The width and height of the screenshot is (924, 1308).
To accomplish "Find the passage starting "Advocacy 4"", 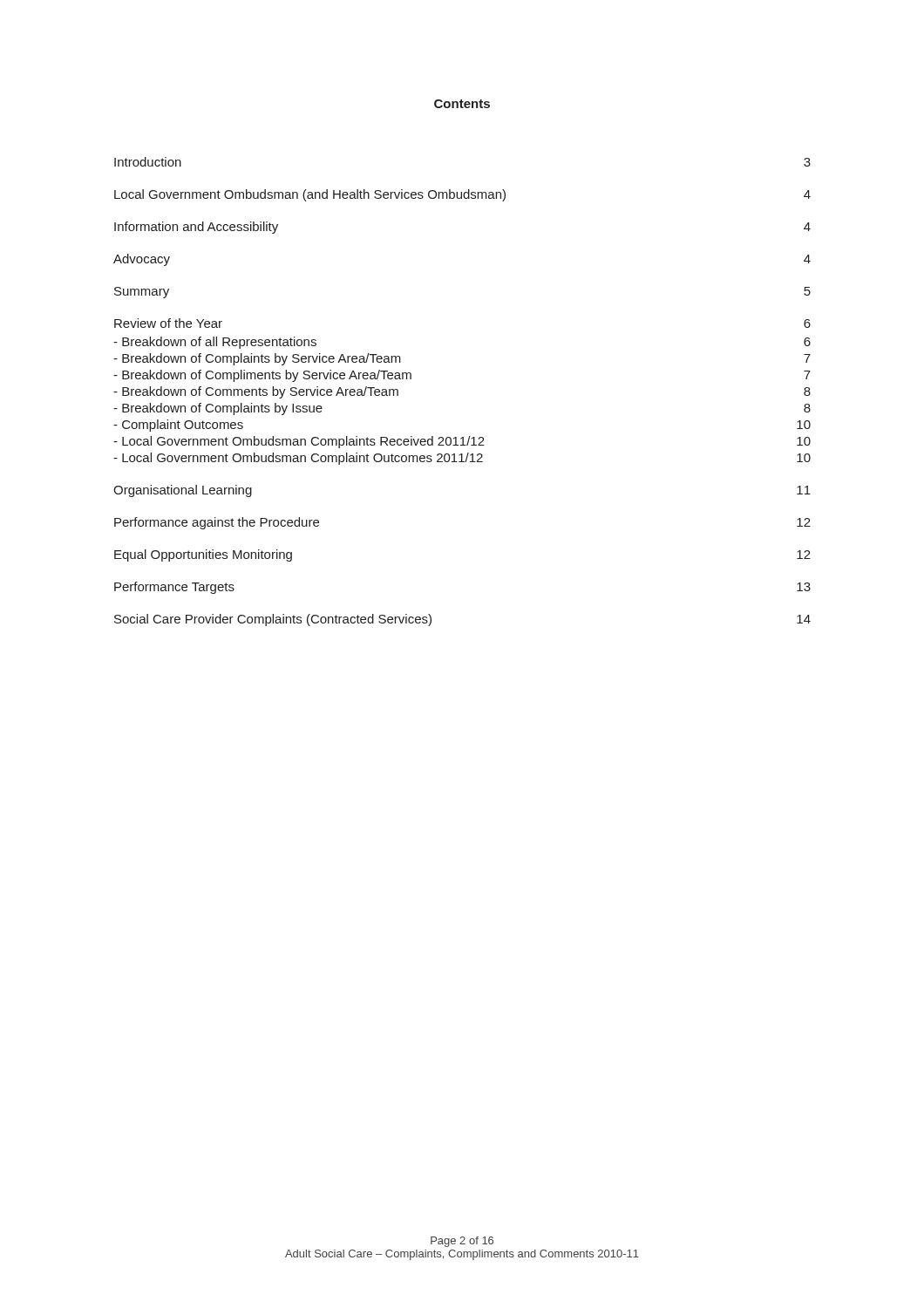I will coord(145,259).
